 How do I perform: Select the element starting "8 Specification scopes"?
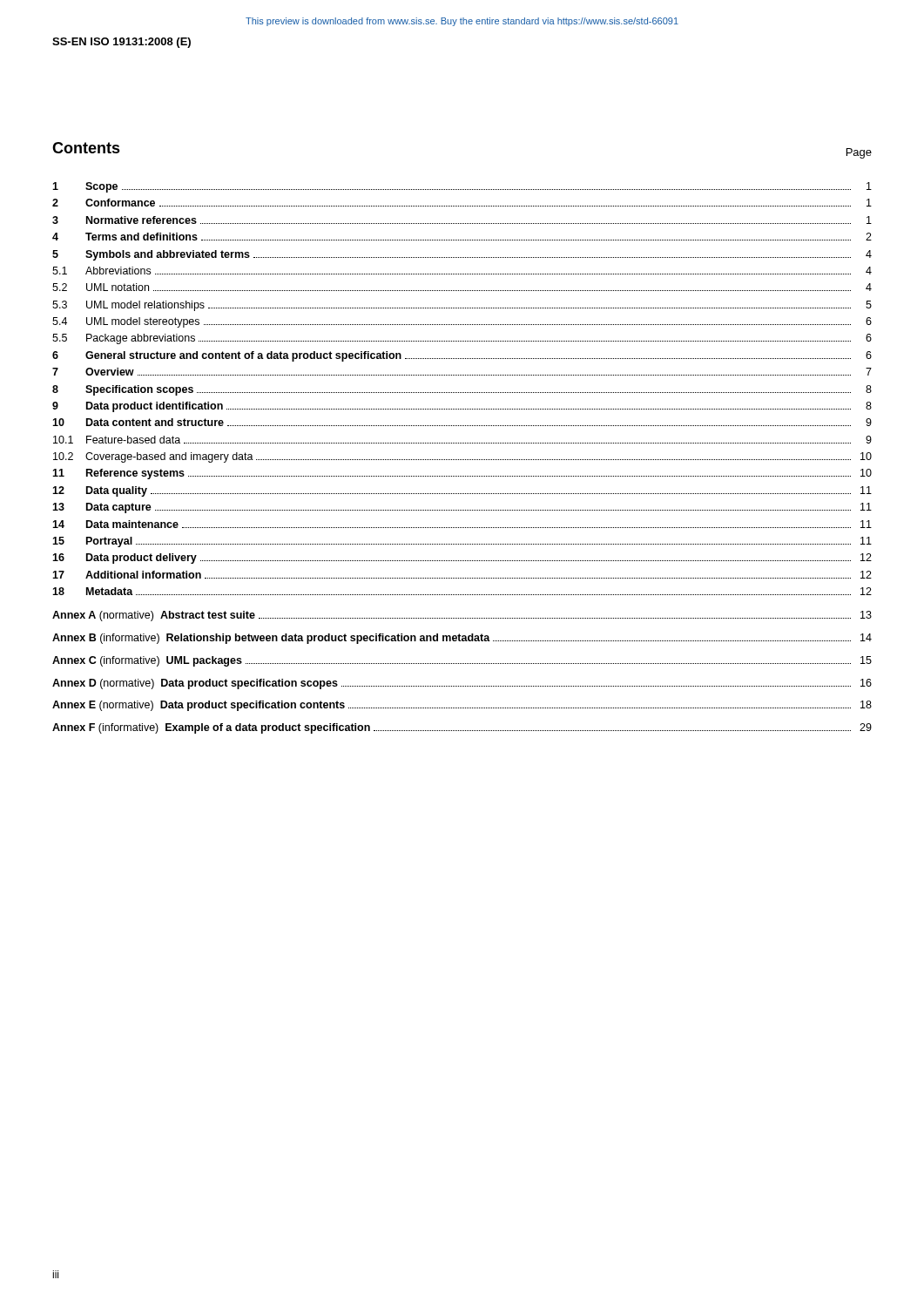pyautogui.click(x=462, y=390)
